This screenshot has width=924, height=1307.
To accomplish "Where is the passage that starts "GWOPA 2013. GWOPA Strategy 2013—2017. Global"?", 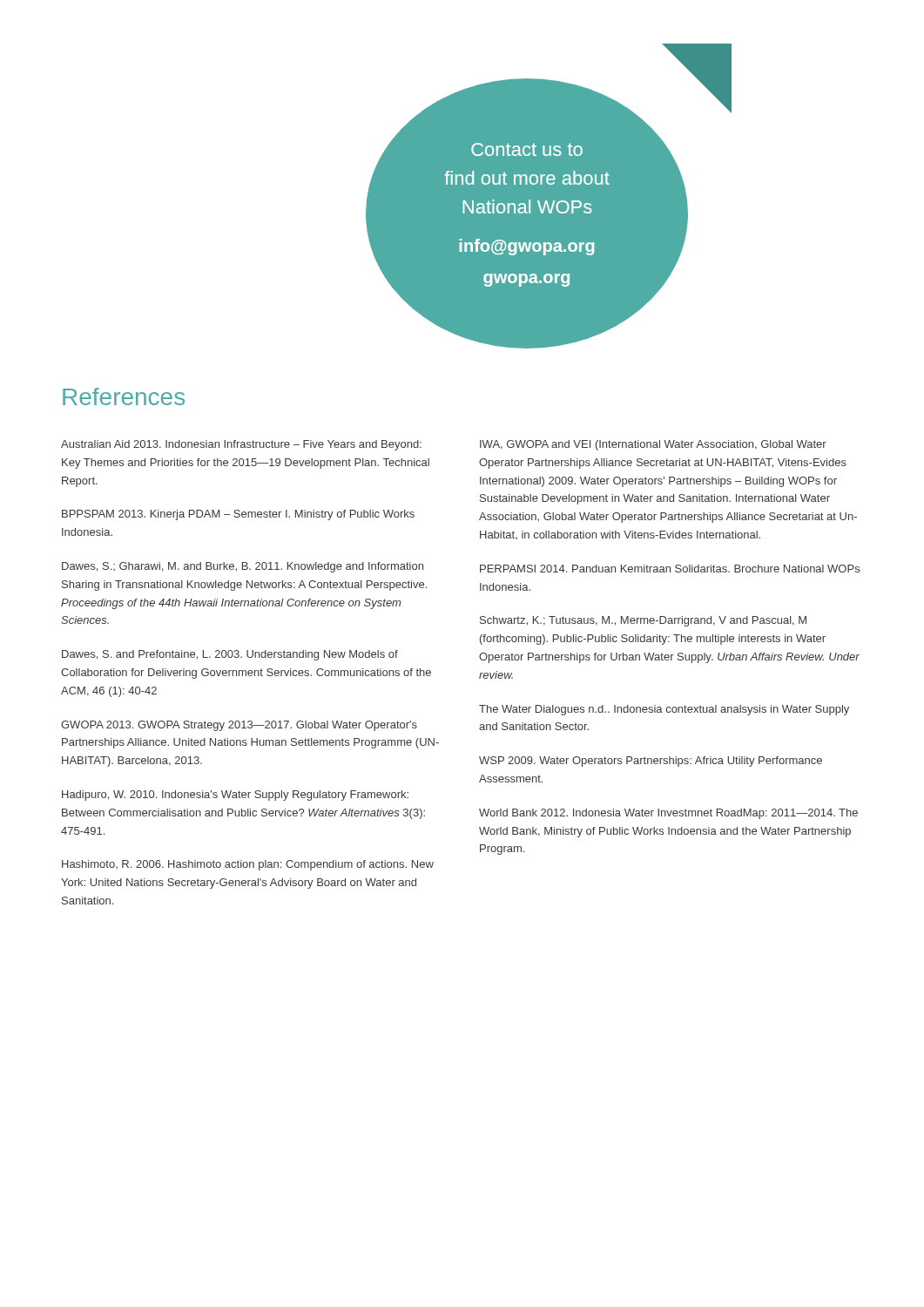I will pos(250,742).
